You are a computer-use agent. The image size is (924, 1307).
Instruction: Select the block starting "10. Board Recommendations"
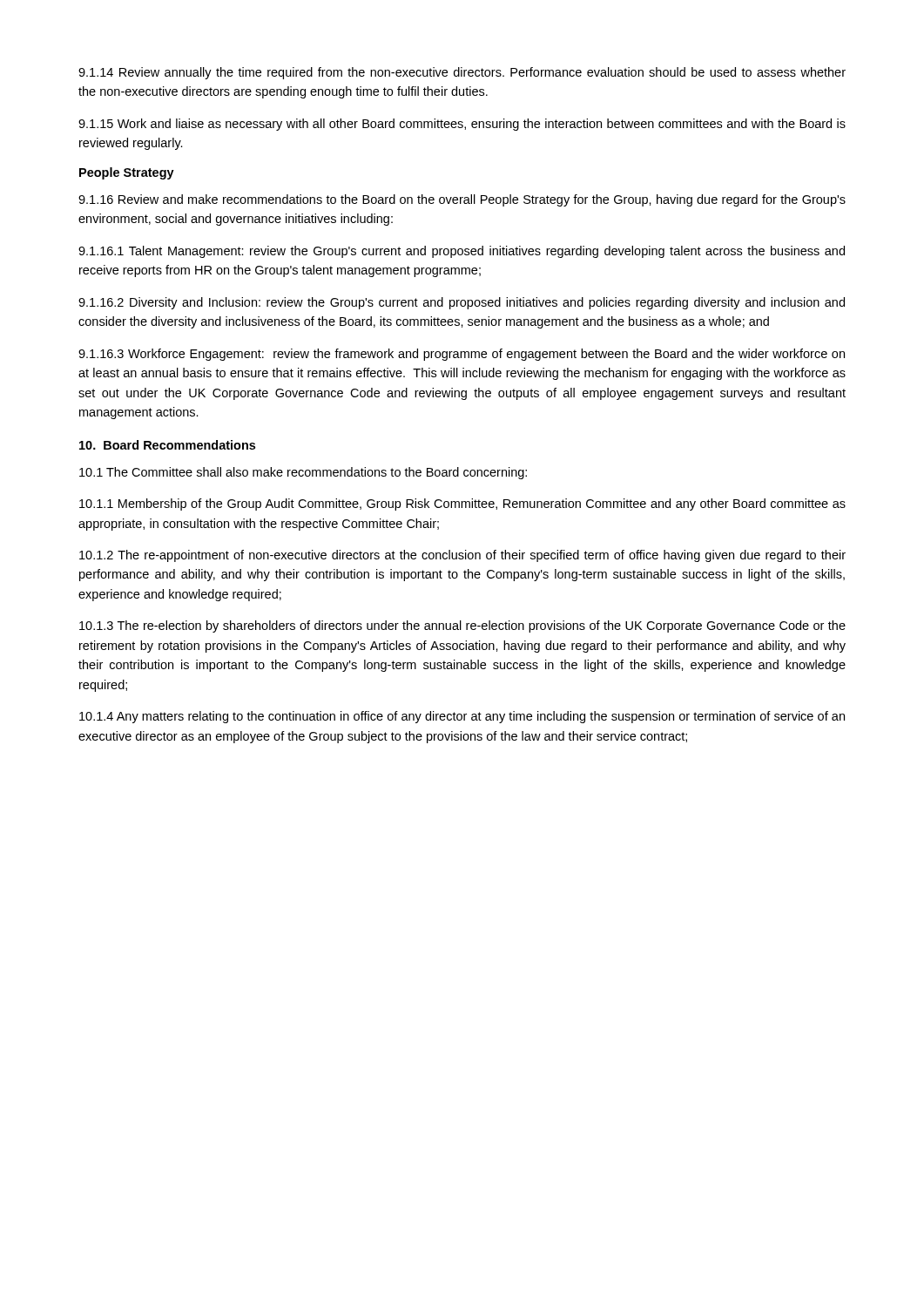point(167,445)
